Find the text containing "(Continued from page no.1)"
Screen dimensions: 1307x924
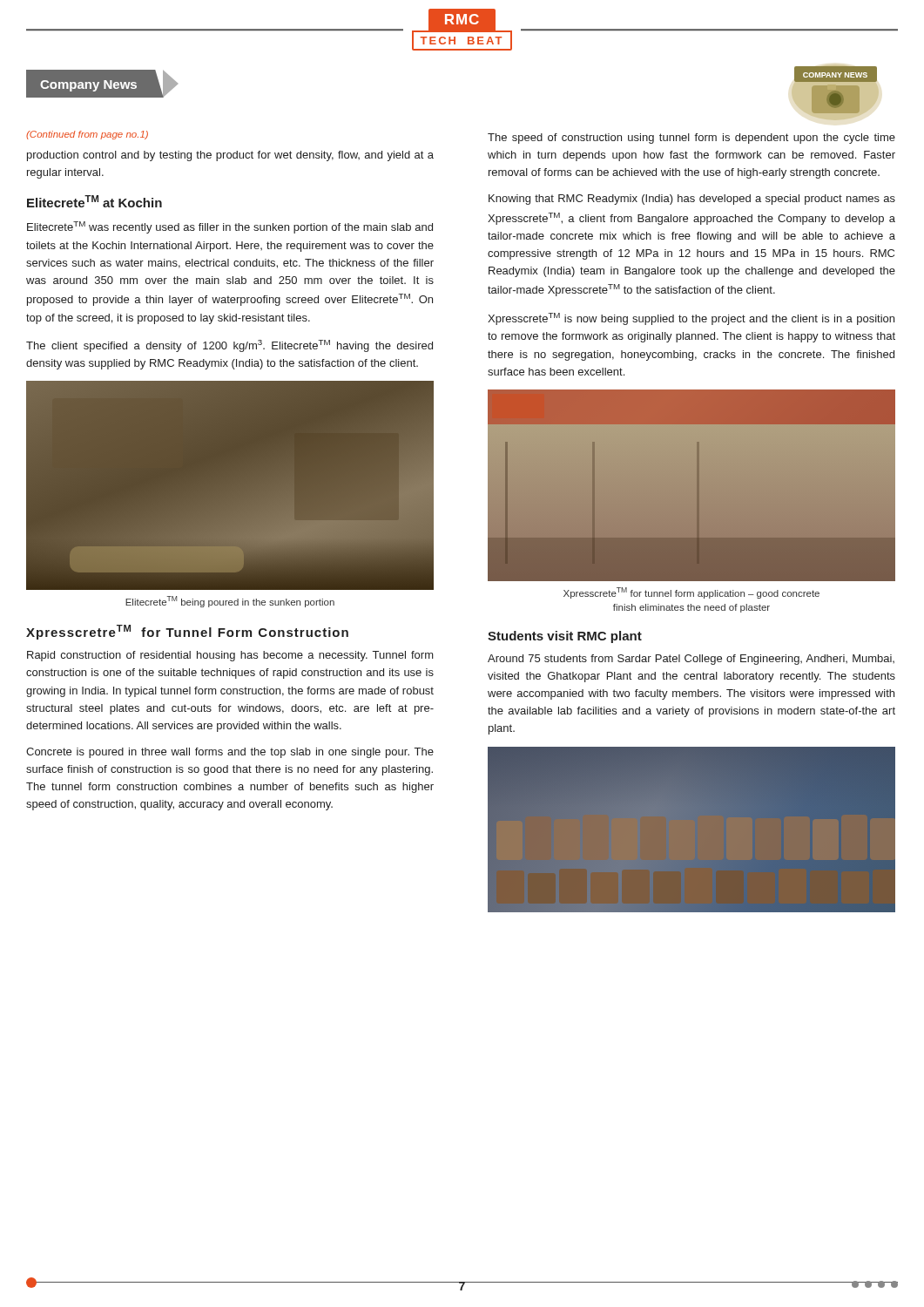[x=87, y=134]
